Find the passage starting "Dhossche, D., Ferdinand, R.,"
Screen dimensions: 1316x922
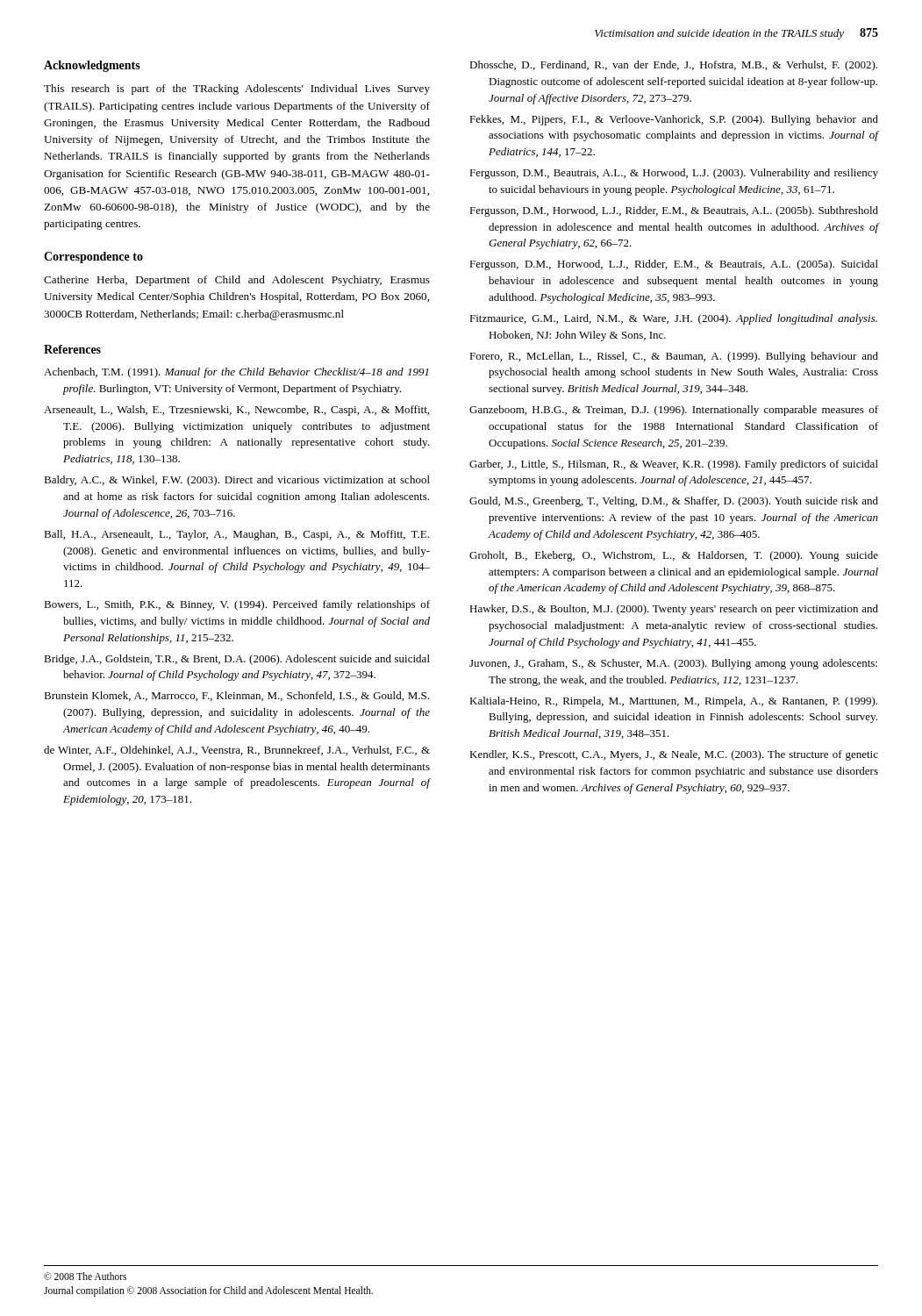coord(674,81)
